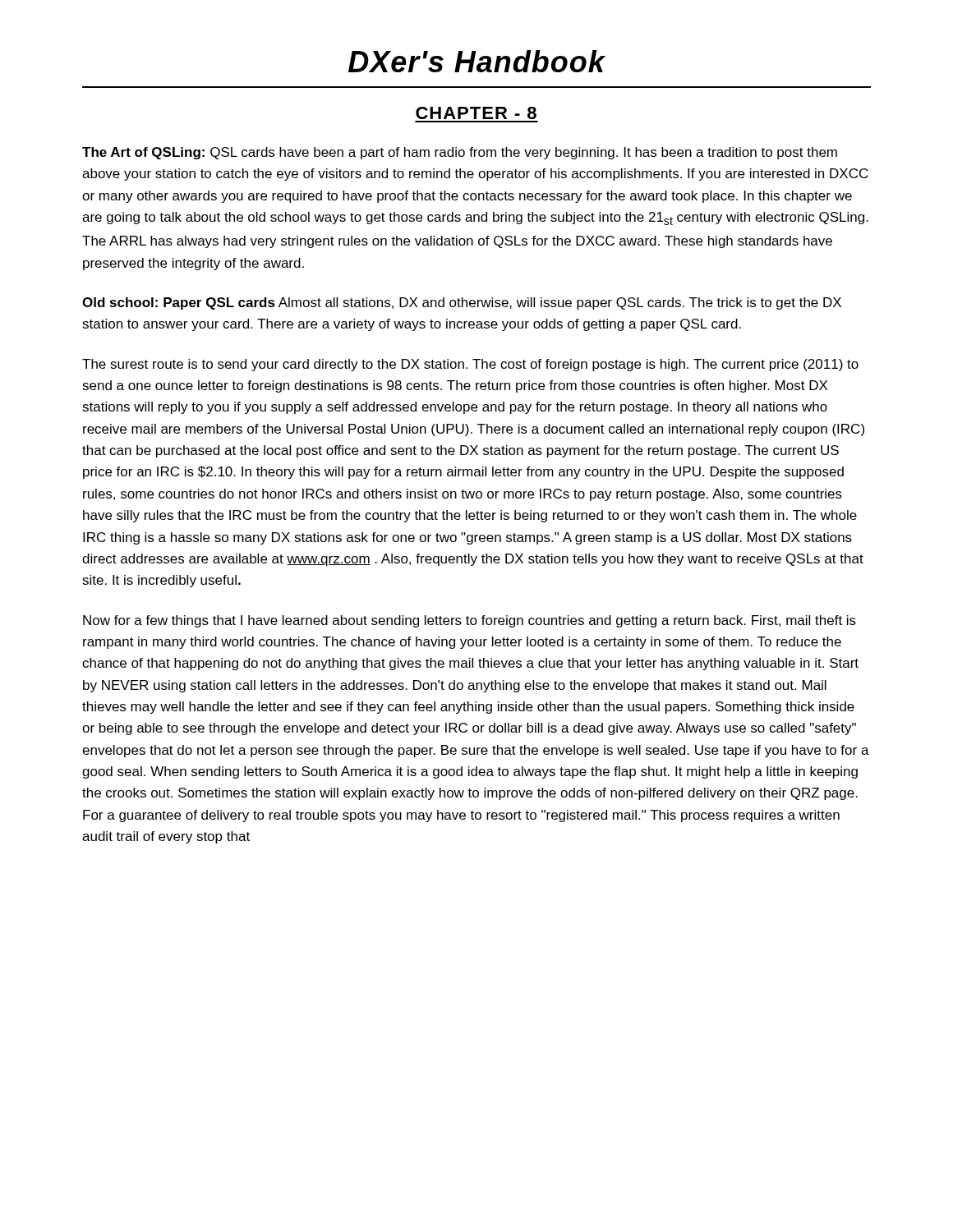Navigate to the region starting "Now for a few things that"

(475, 728)
